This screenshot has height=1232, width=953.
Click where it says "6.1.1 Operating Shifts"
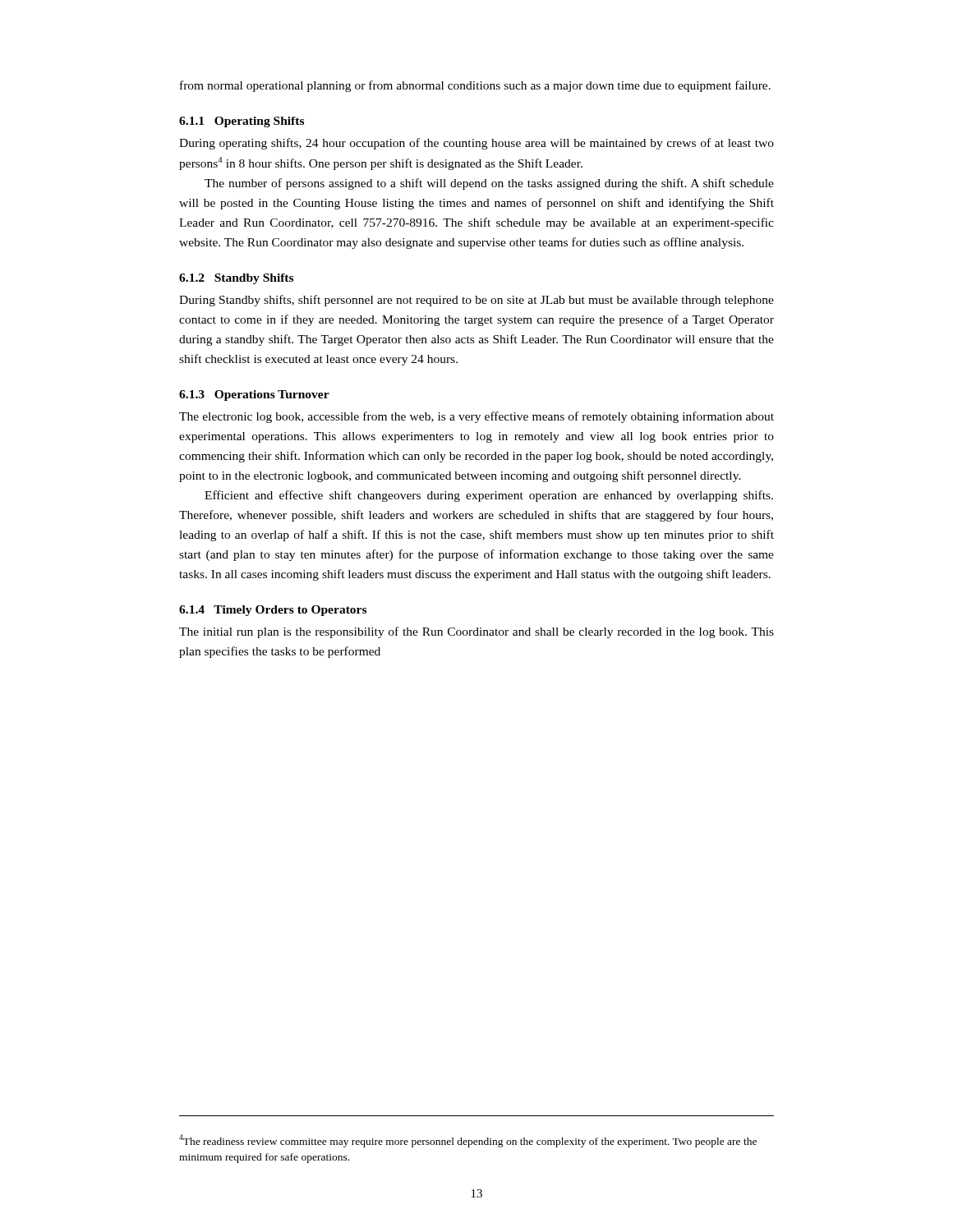click(x=242, y=120)
